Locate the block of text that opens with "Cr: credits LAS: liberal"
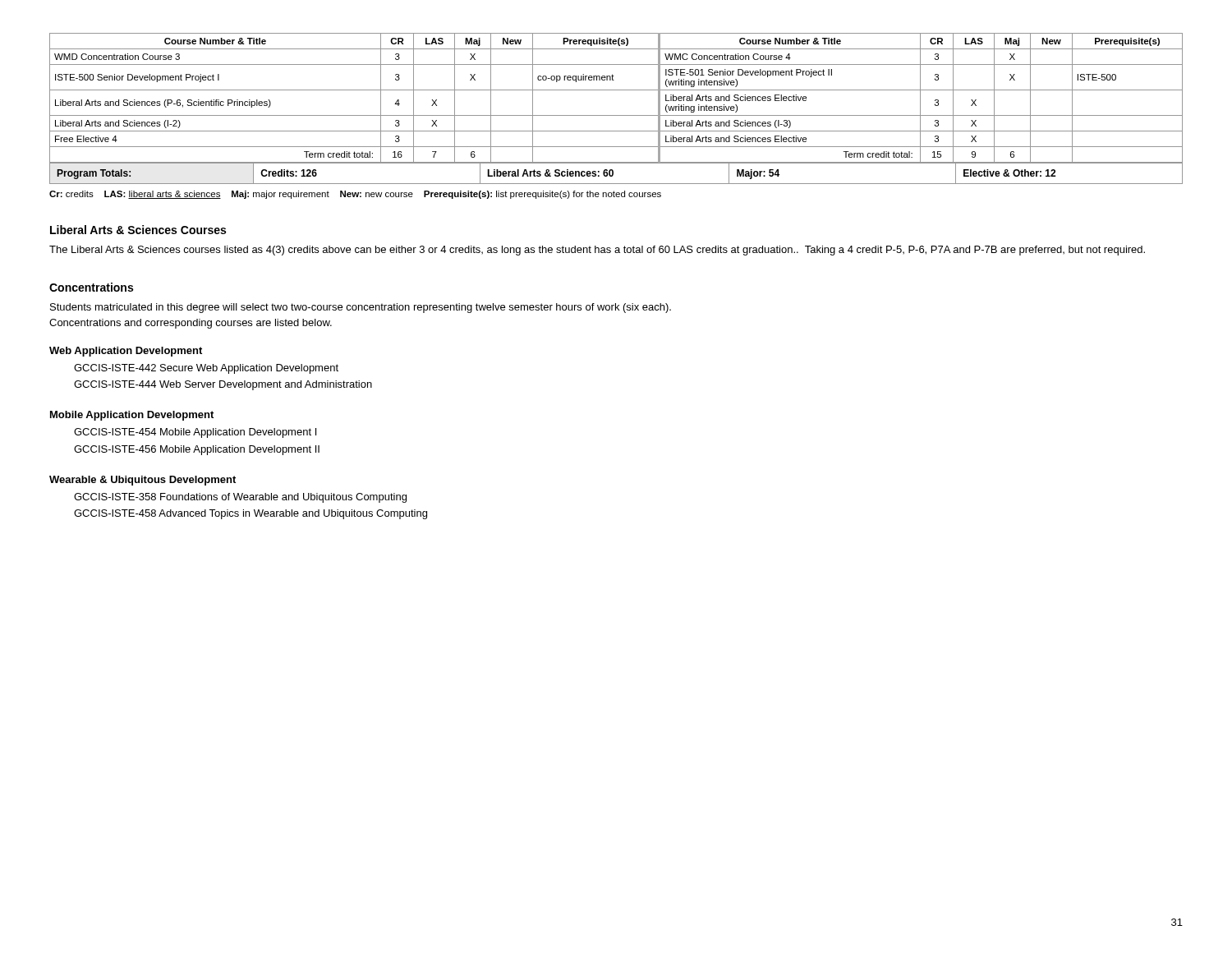 click(x=355, y=194)
